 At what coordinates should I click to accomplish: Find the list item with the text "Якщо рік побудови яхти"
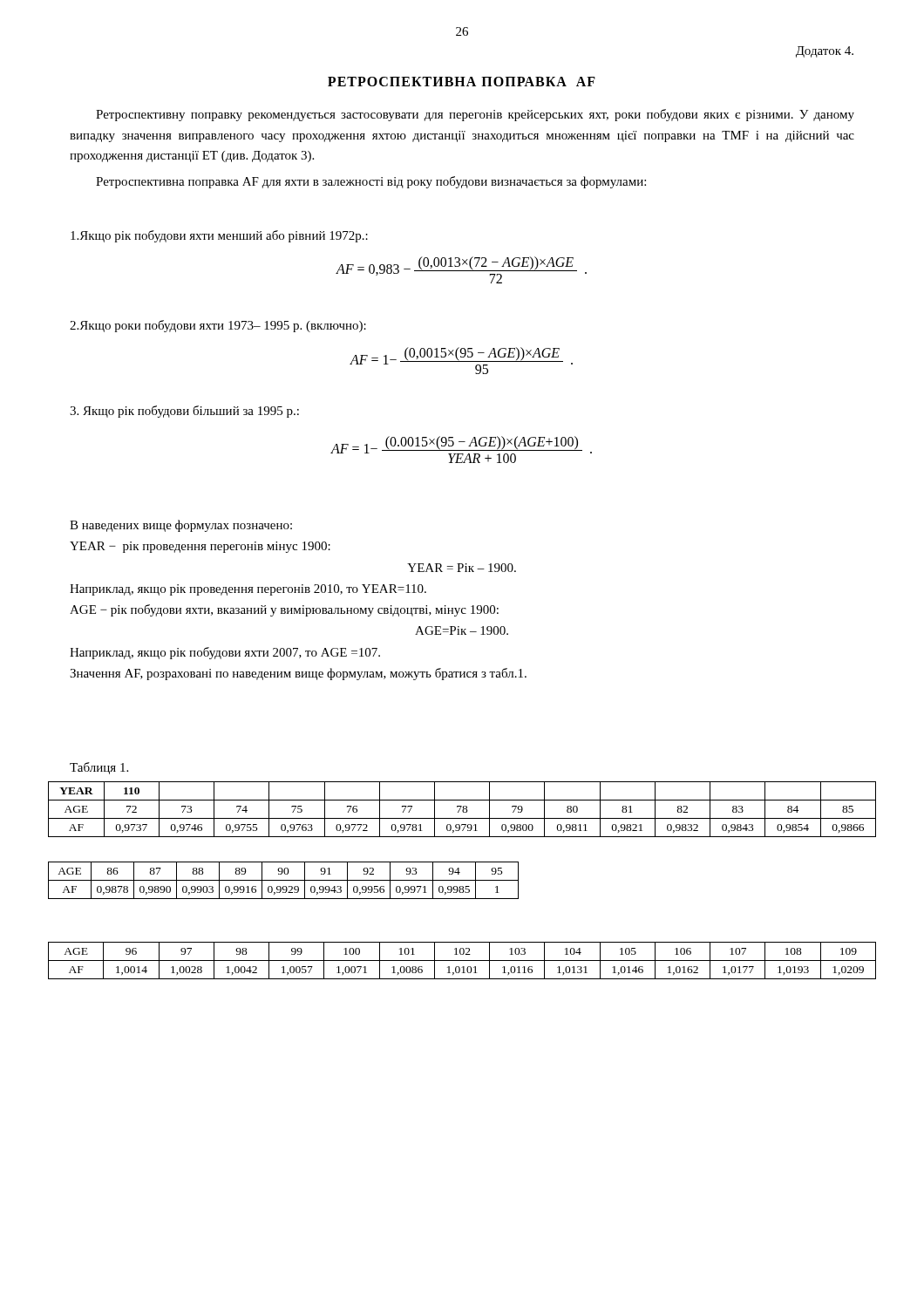[219, 235]
